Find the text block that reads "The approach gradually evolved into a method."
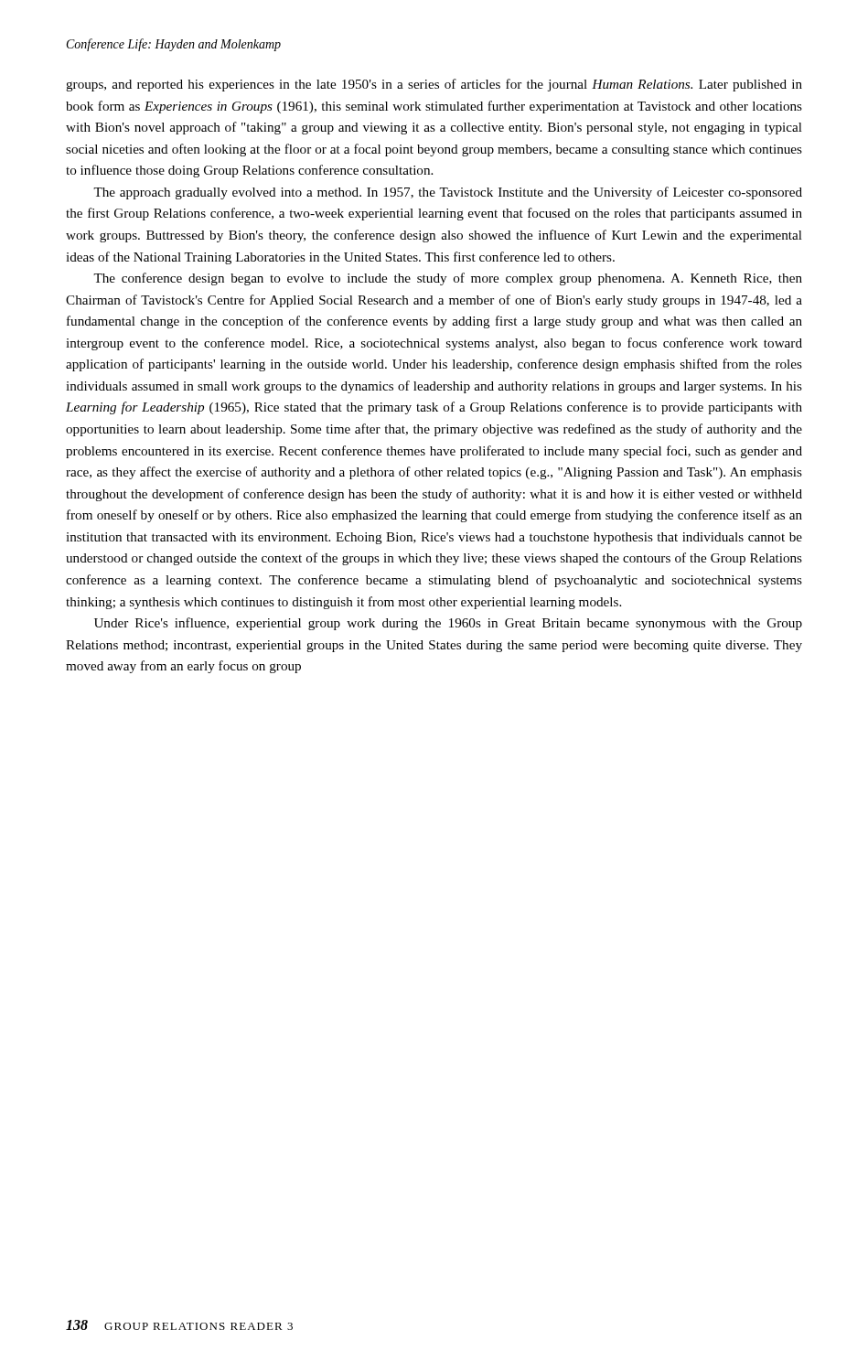868x1372 pixels. click(434, 224)
